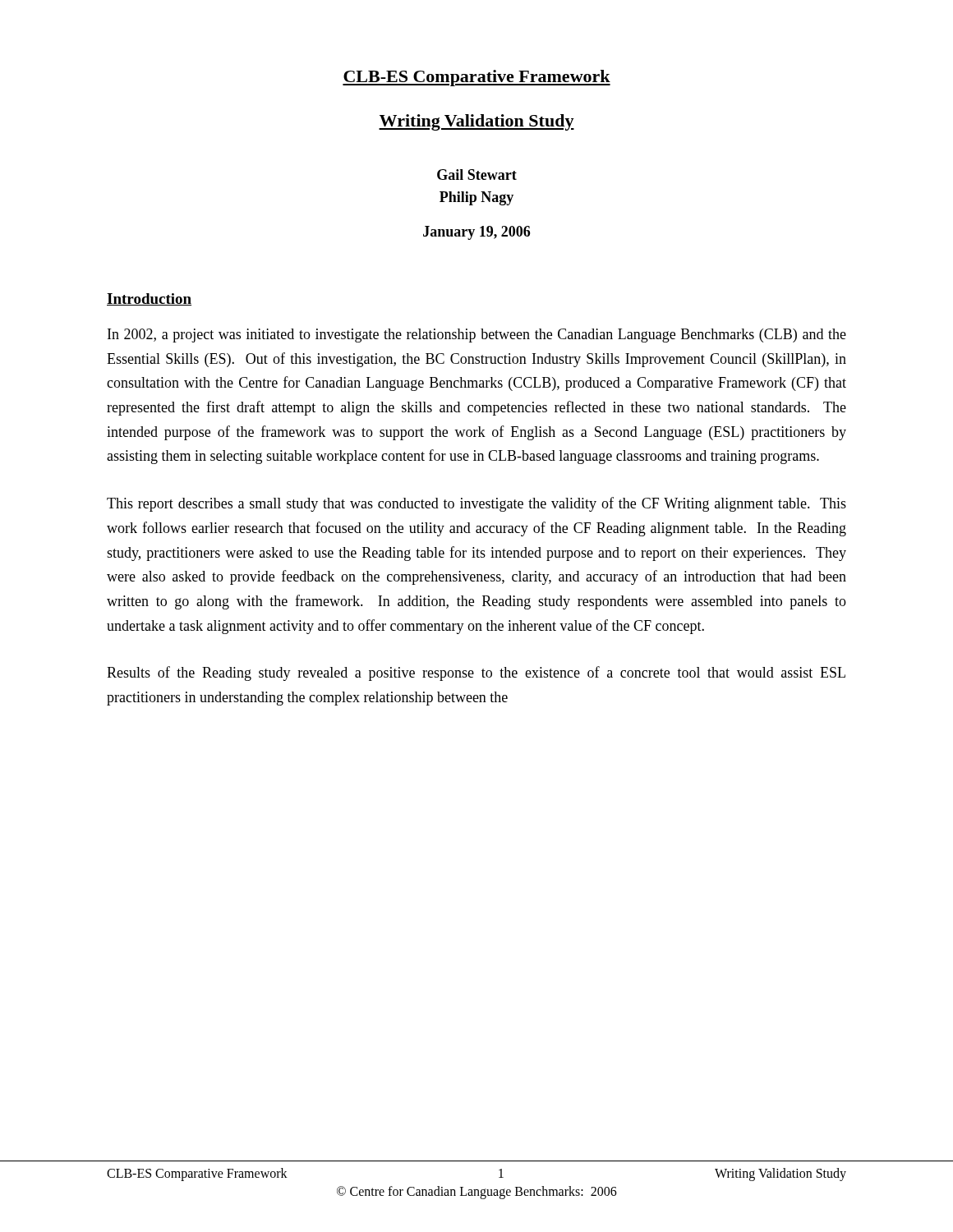Locate the text block containing "In 2002, a"
This screenshot has height=1232, width=953.
pyautogui.click(x=476, y=395)
